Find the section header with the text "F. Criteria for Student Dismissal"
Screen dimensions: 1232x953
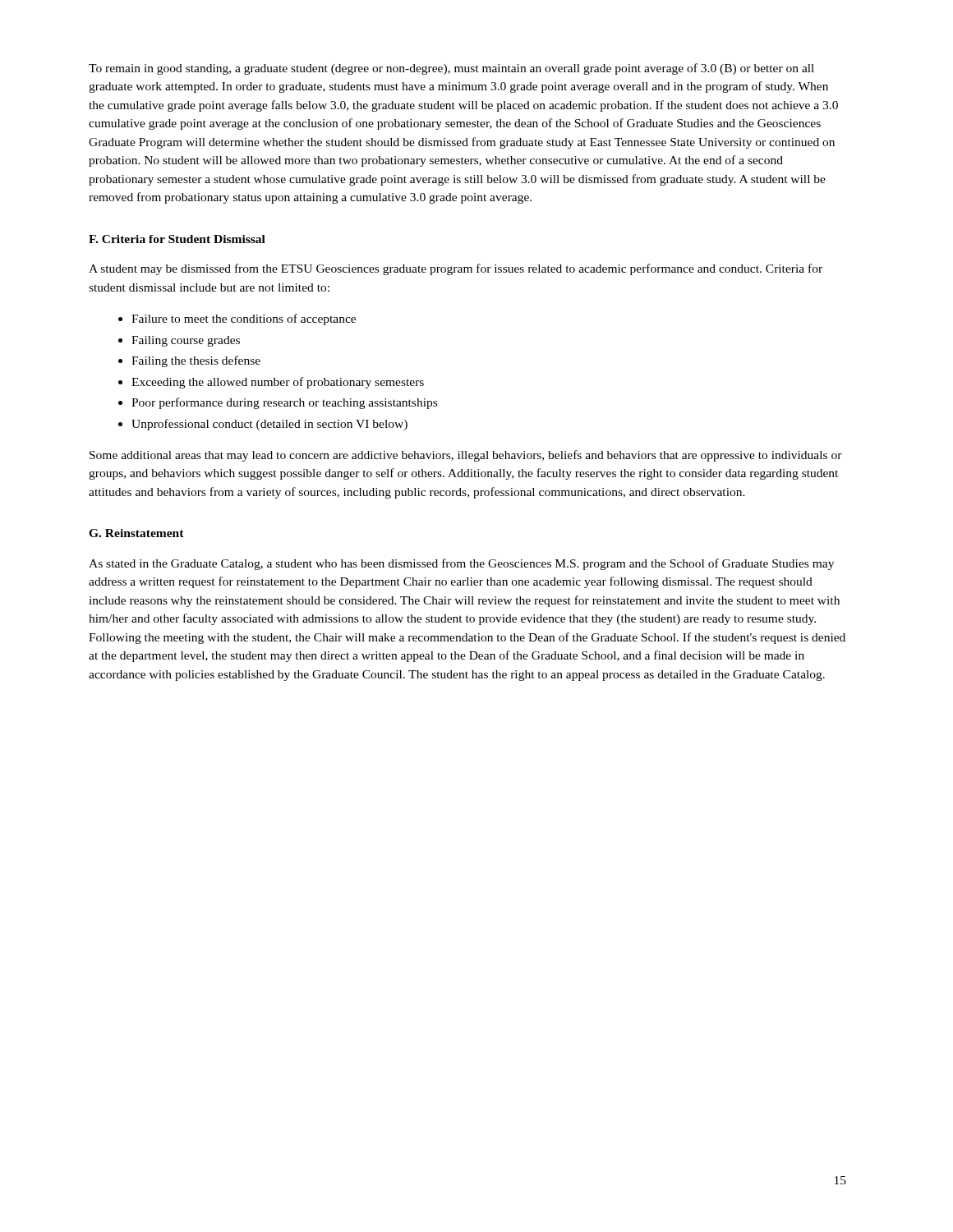pyautogui.click(x=177, y=238)
